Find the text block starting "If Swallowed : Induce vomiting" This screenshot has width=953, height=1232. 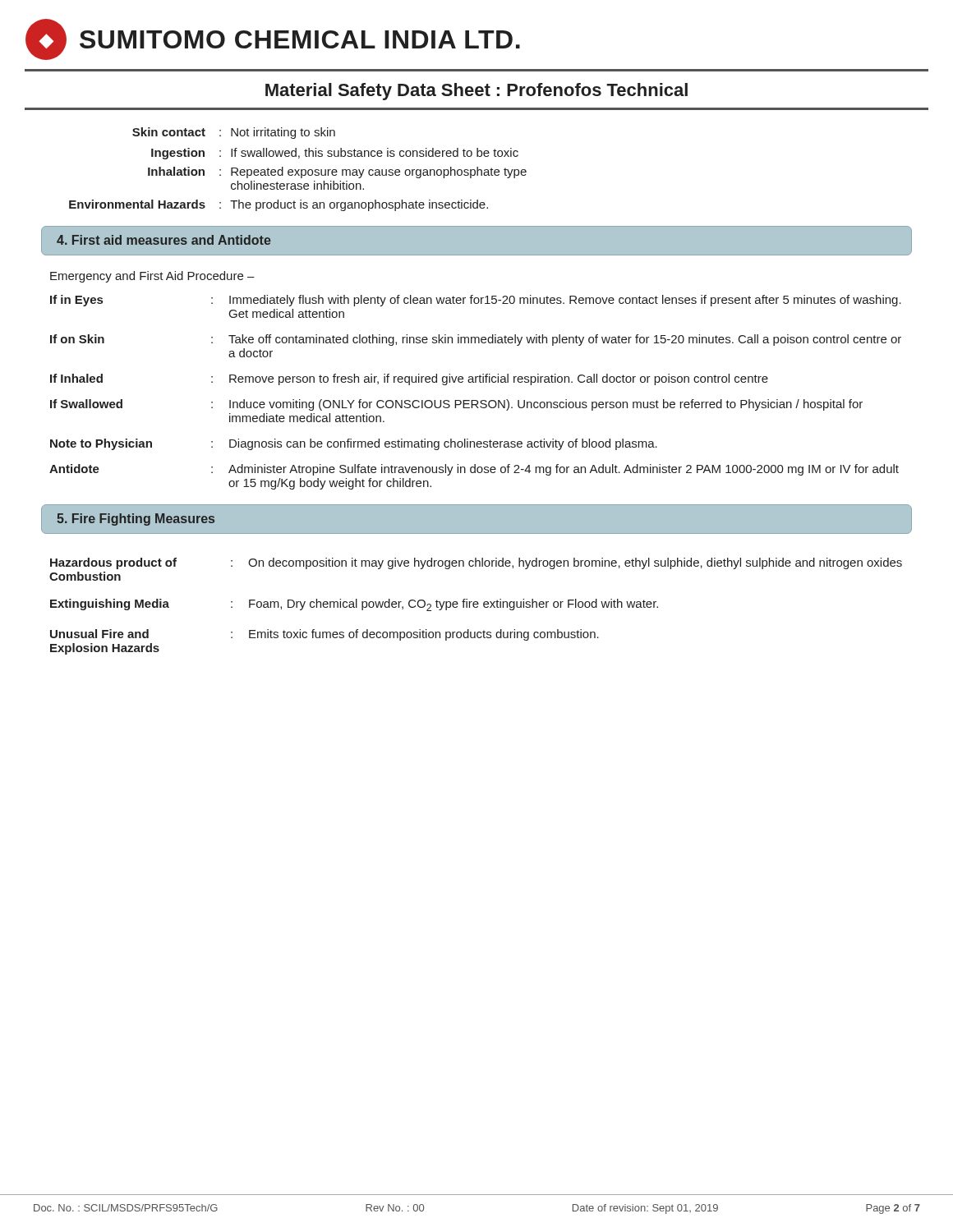[x=476, y=411]
